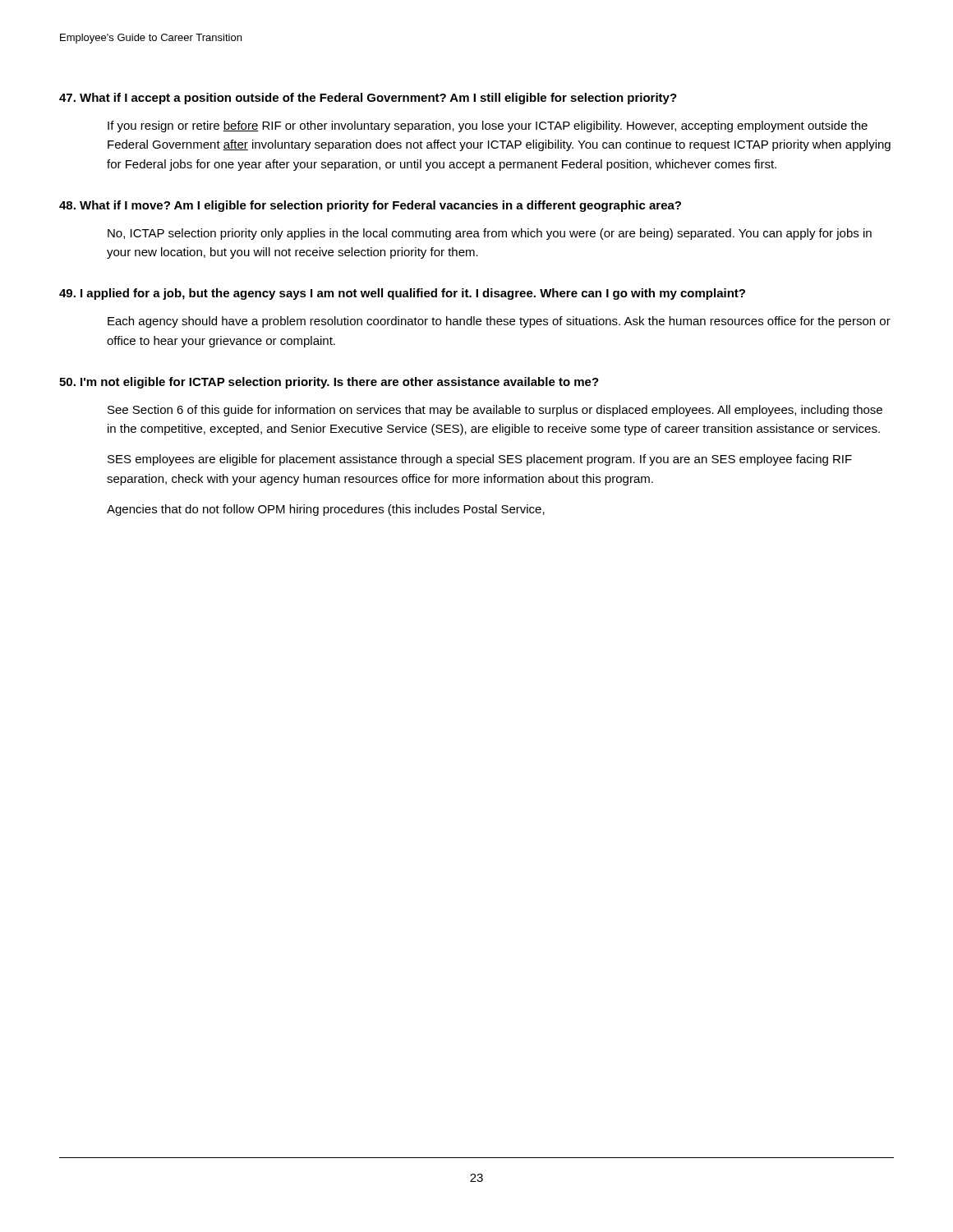
Task: Where is the passage that starts "See Section 6 of this guide"?
Action: point(500,459)
